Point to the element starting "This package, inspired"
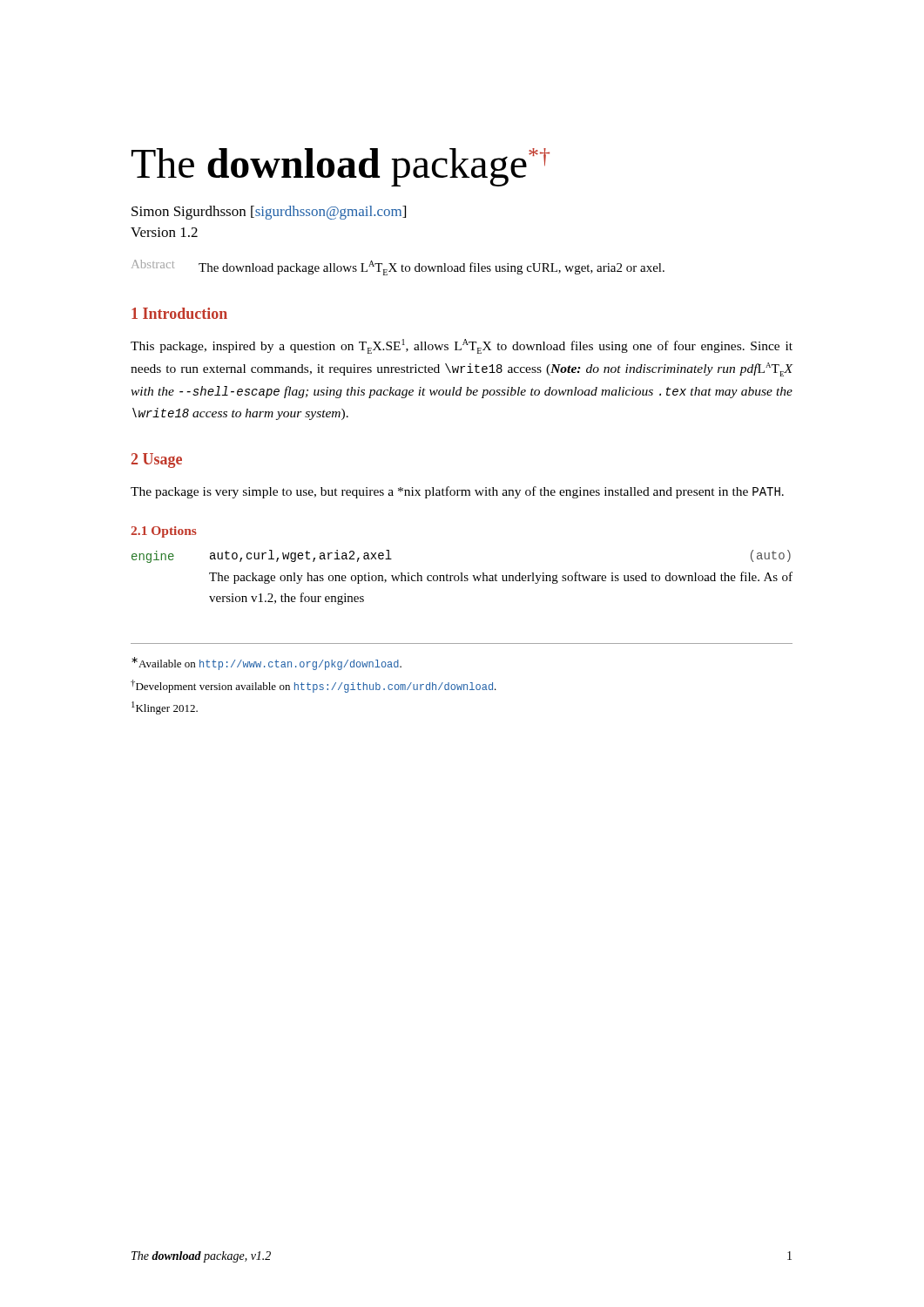 click(462, 379)
